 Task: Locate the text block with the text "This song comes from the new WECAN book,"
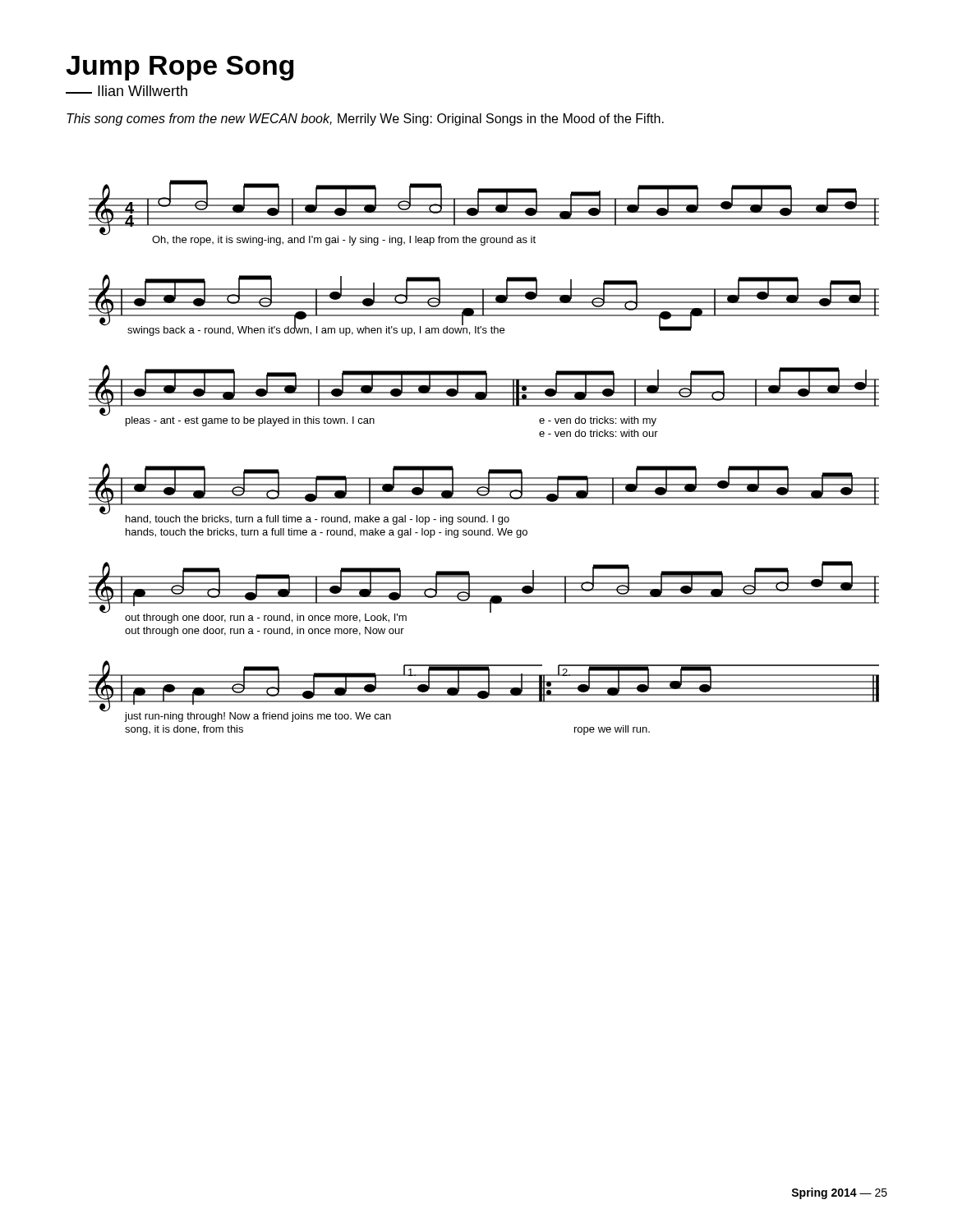(x=365, y=119)
